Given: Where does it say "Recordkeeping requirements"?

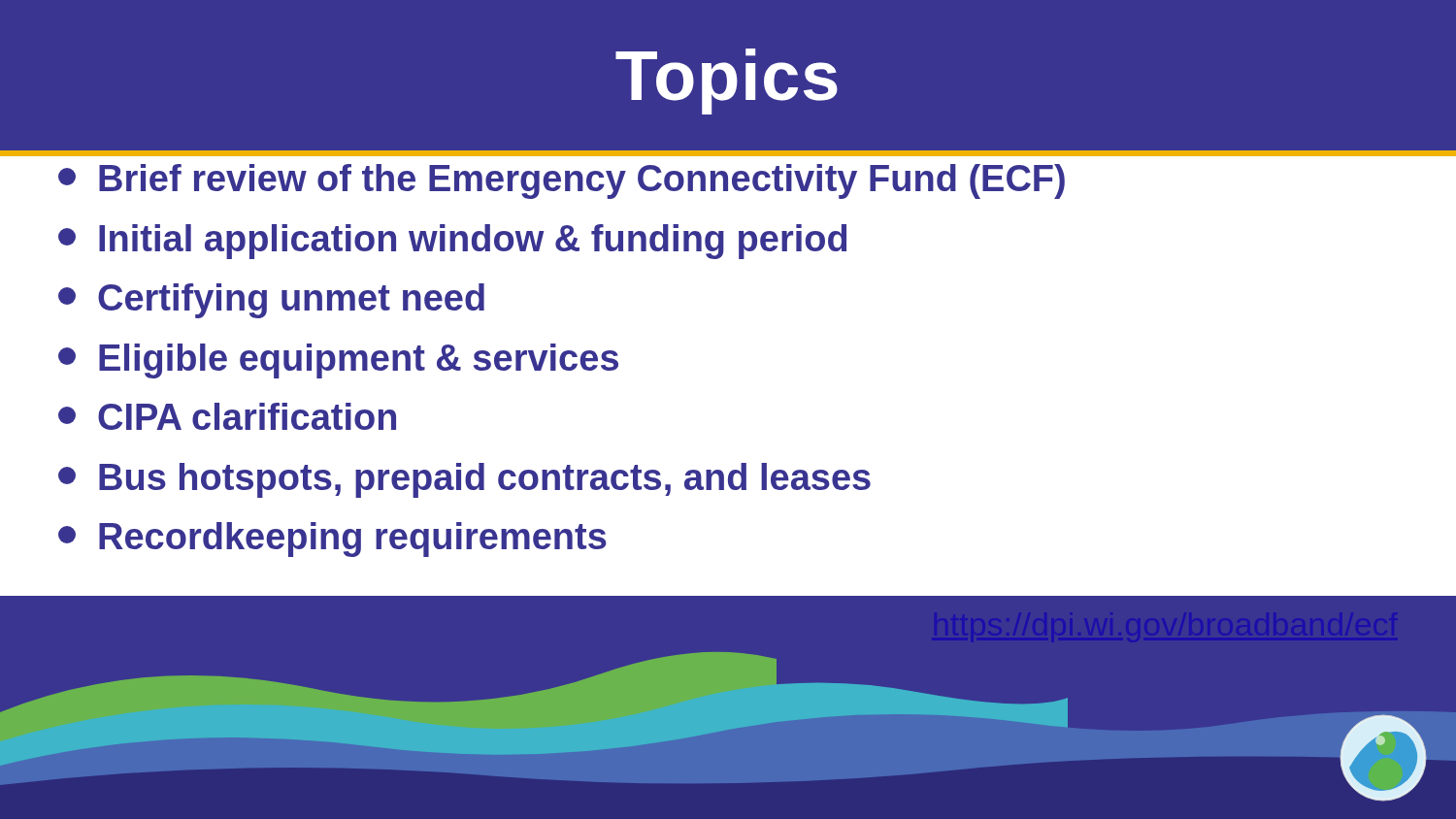Looking at the screenshot, I should click(333, 537).
